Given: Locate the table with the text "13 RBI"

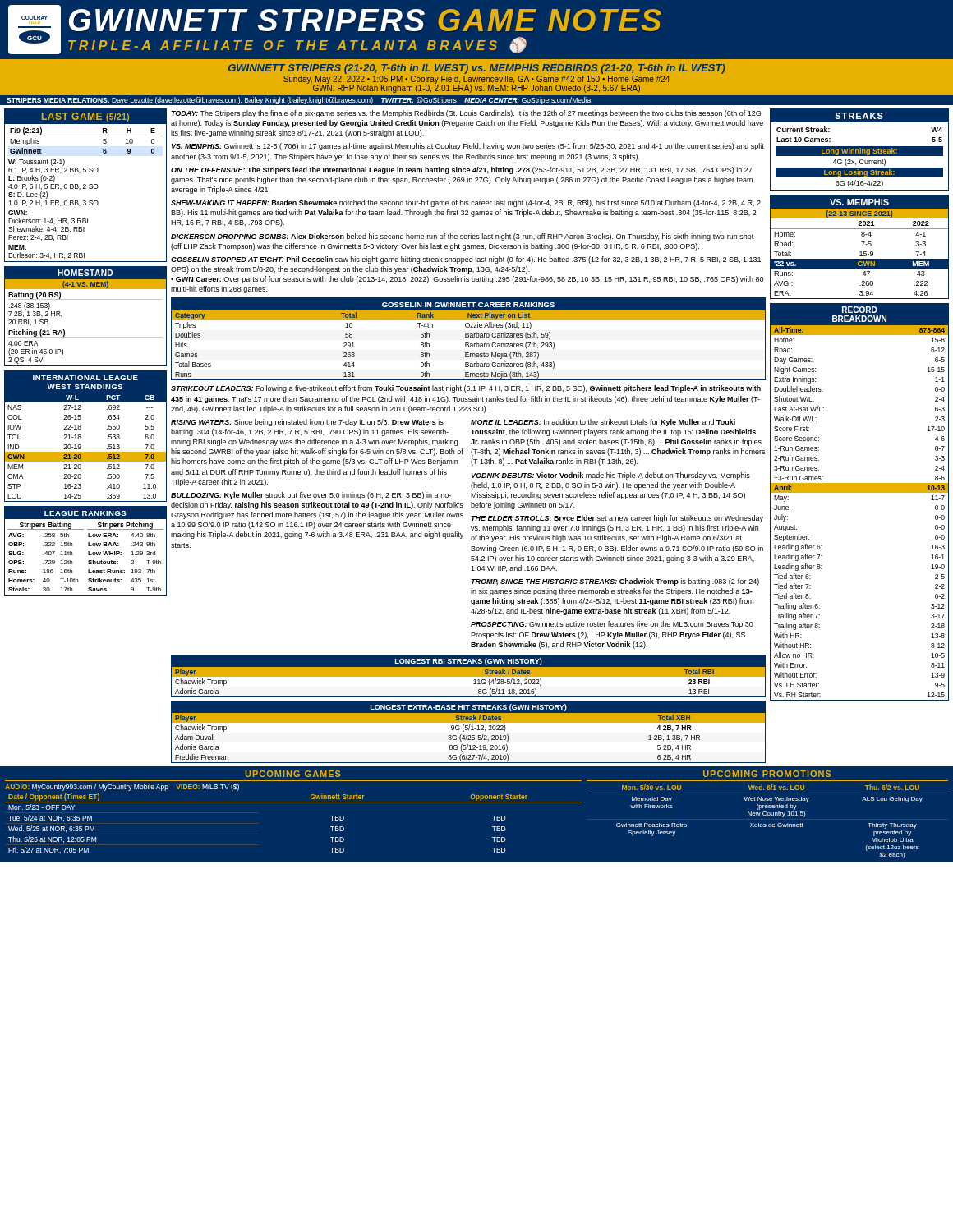Looking at the screenshot, I should (468, 676).
